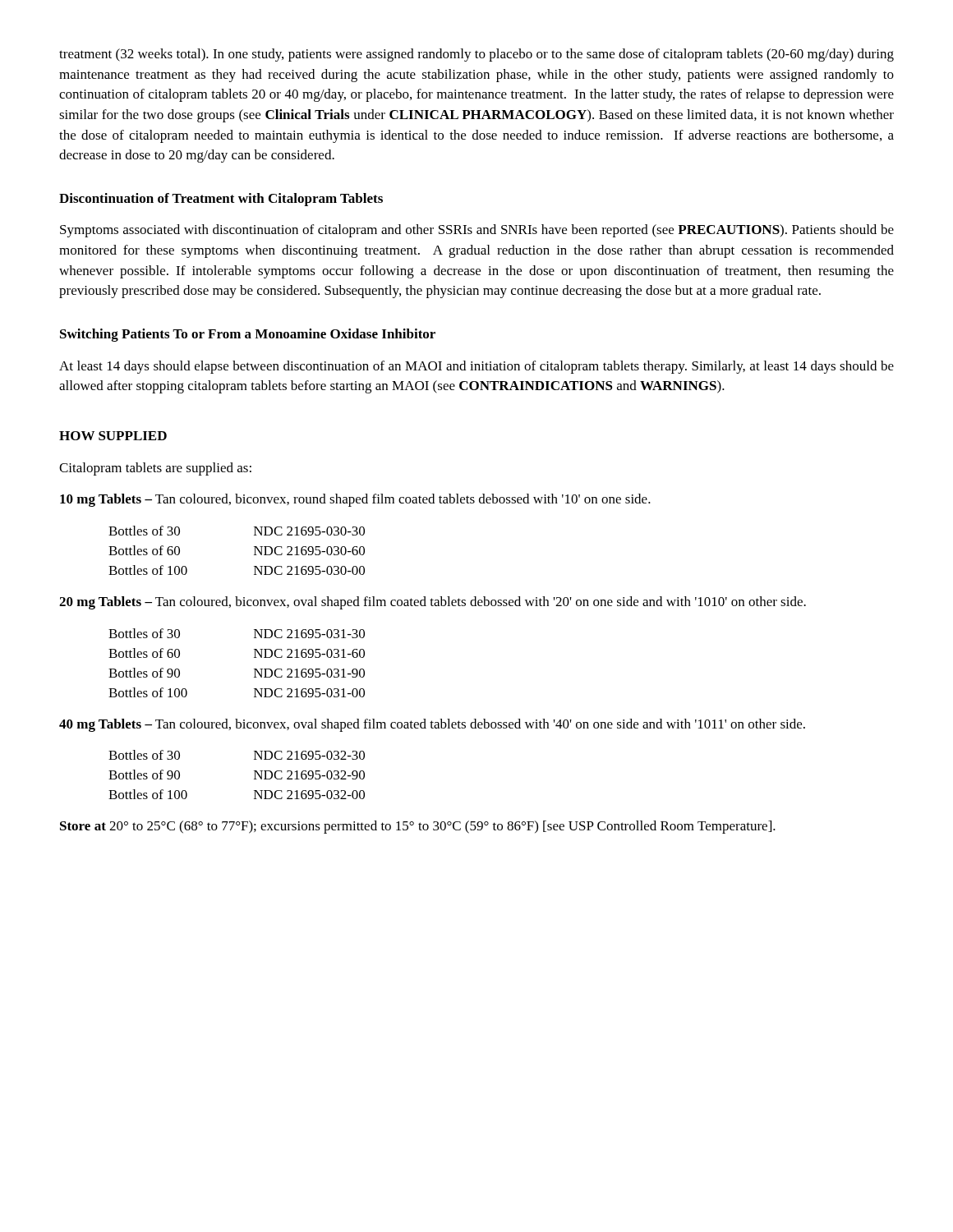Find the section header that says "HOW SUPPLIED"
Screen dimensions: 1232x953
[113, 436]
